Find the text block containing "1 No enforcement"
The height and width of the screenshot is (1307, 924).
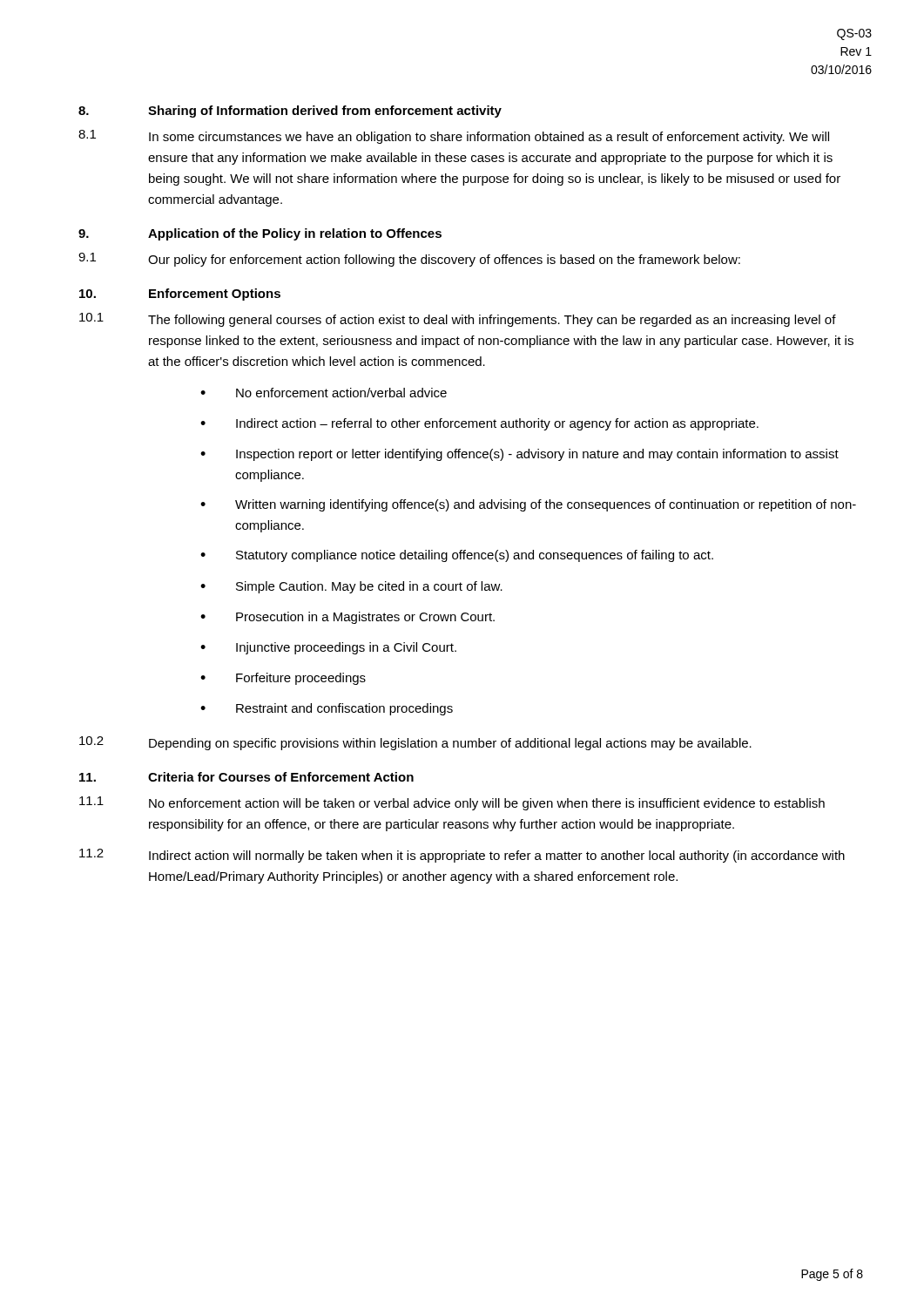pos(471,813)
